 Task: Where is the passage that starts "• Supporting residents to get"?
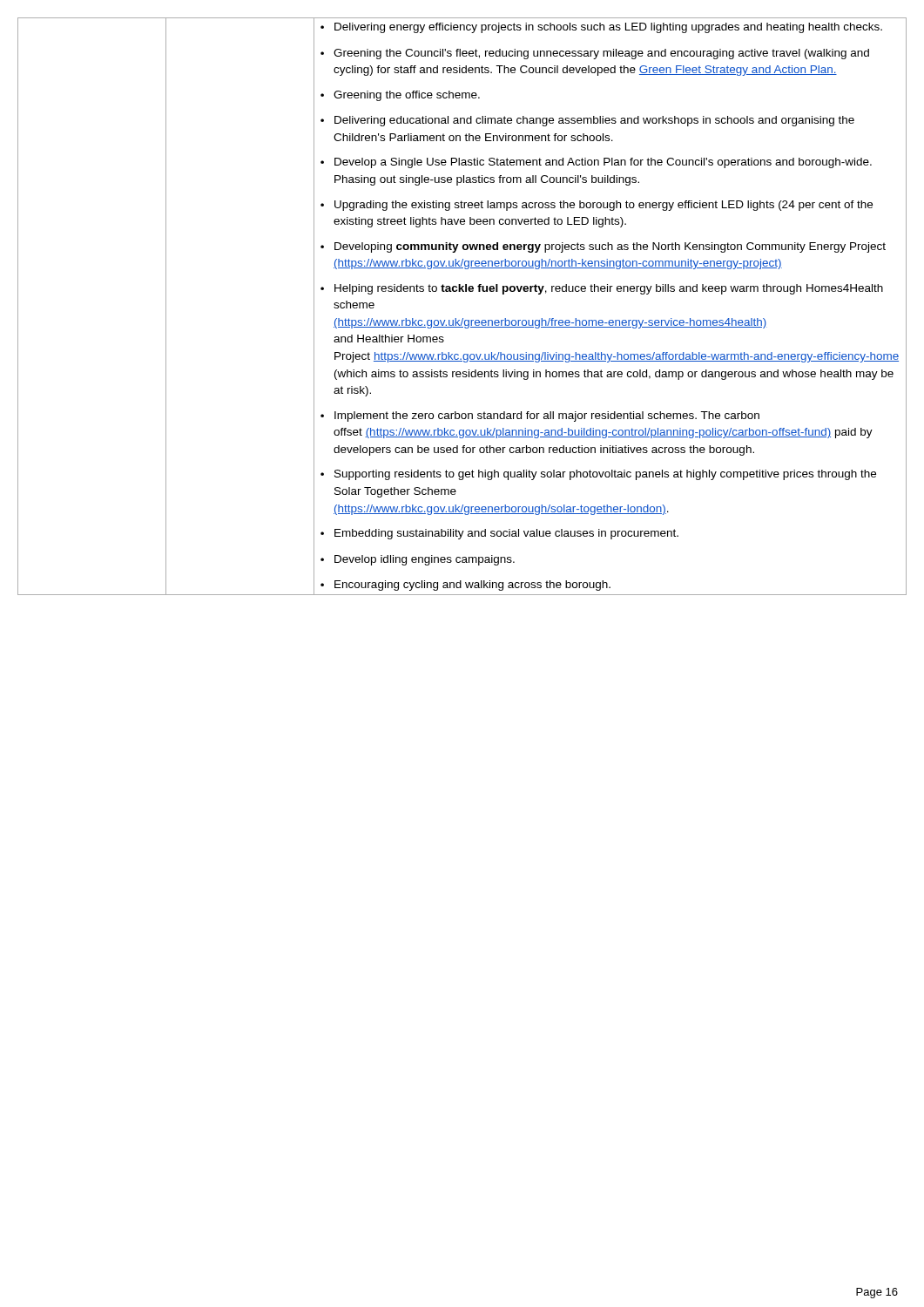(x=598, y=475)
